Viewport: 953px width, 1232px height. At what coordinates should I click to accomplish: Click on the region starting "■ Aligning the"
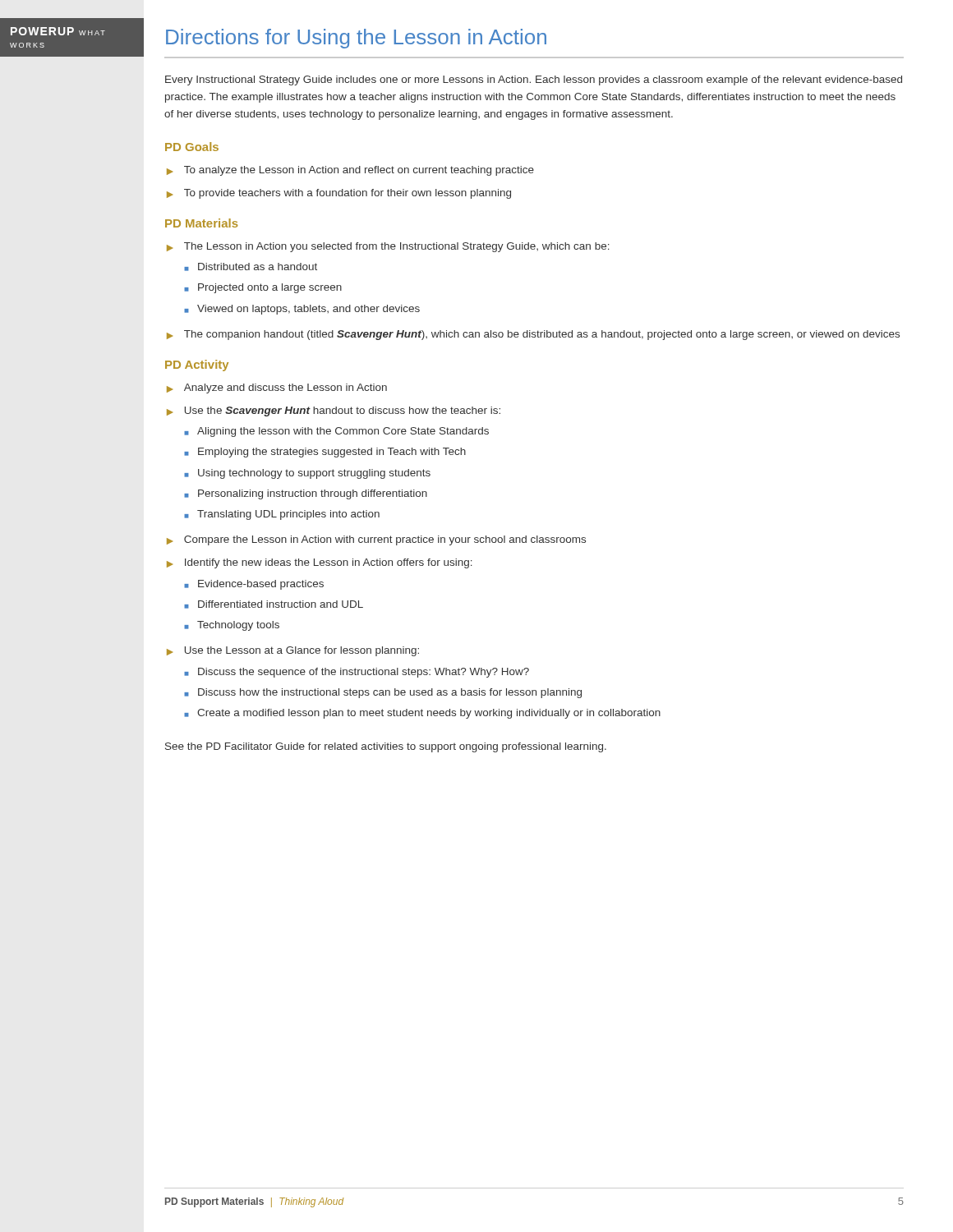click(336, 432)
